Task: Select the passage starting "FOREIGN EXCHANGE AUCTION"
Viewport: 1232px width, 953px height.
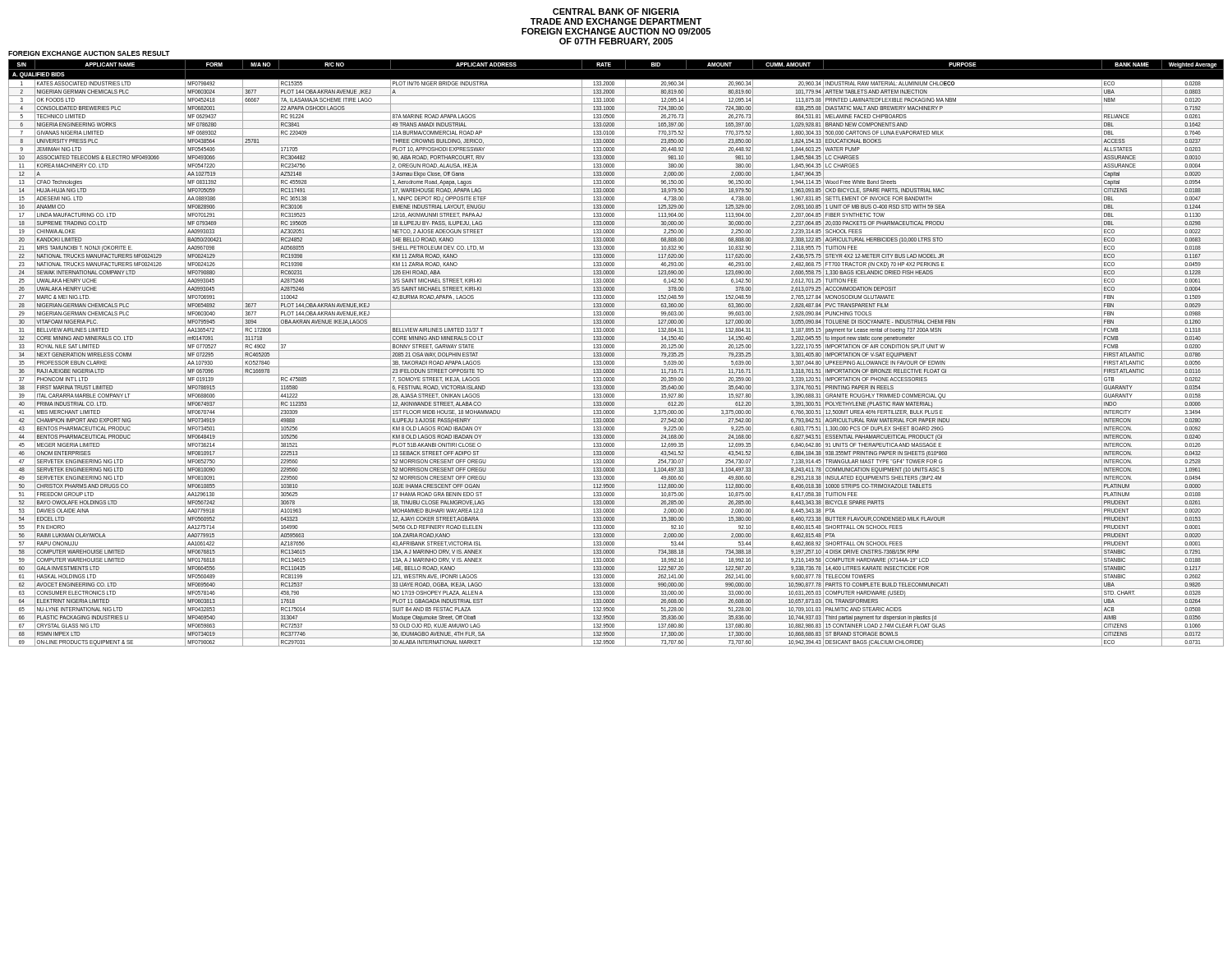Action: (89, 53)
